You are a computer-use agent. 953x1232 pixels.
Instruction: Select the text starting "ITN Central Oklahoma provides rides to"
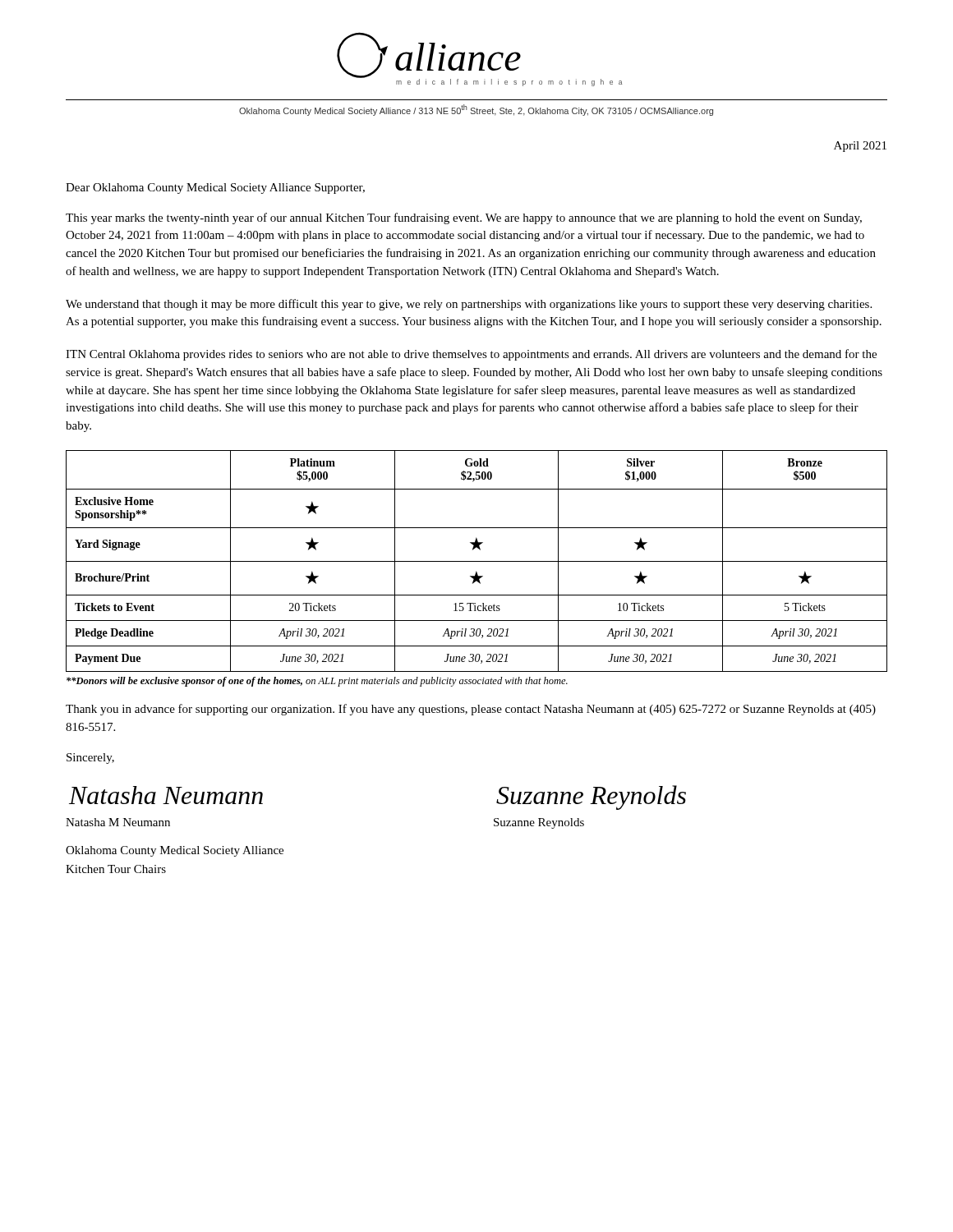point(474,390)
